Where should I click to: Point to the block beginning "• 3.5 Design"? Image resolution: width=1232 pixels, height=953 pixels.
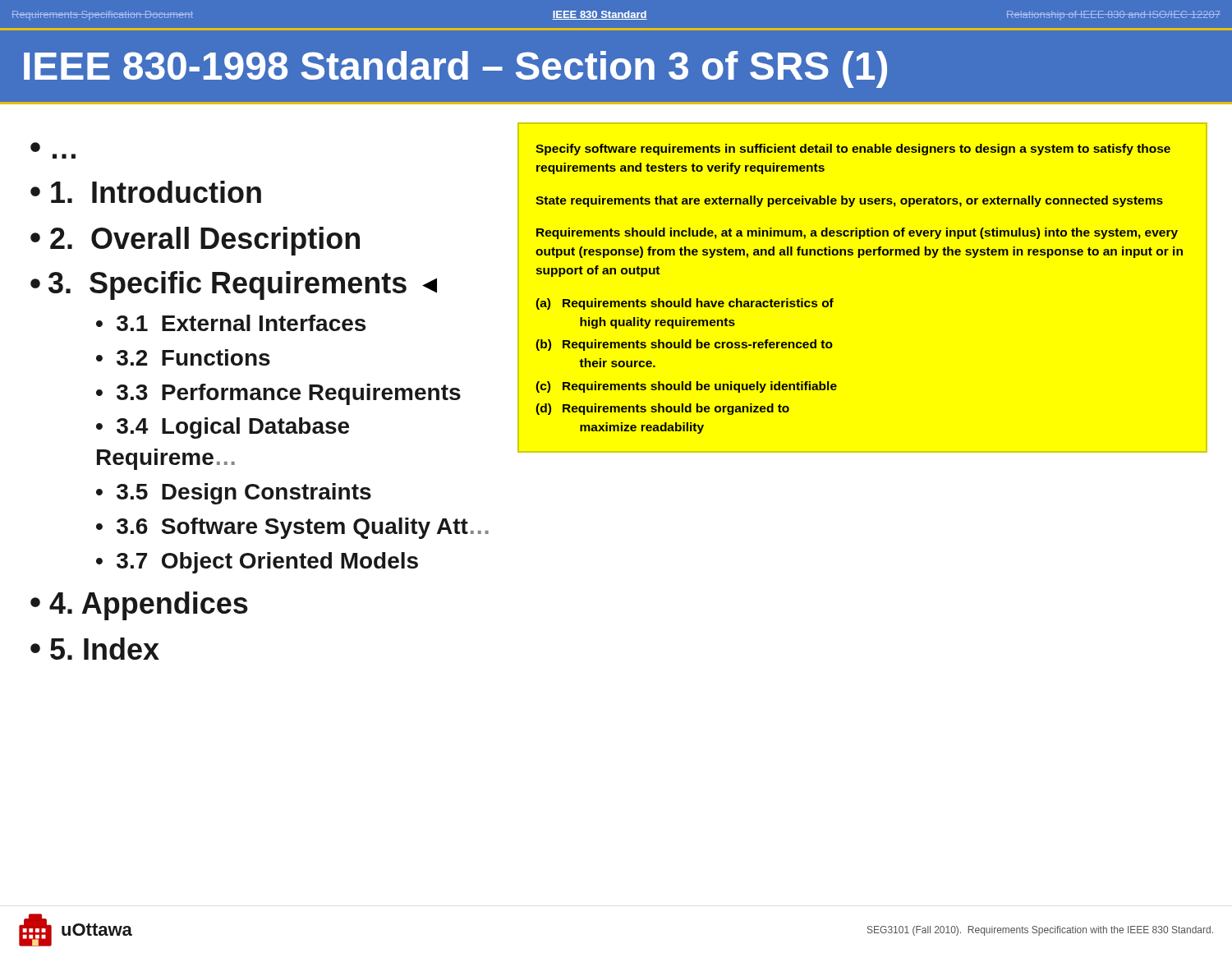(233, 492)
